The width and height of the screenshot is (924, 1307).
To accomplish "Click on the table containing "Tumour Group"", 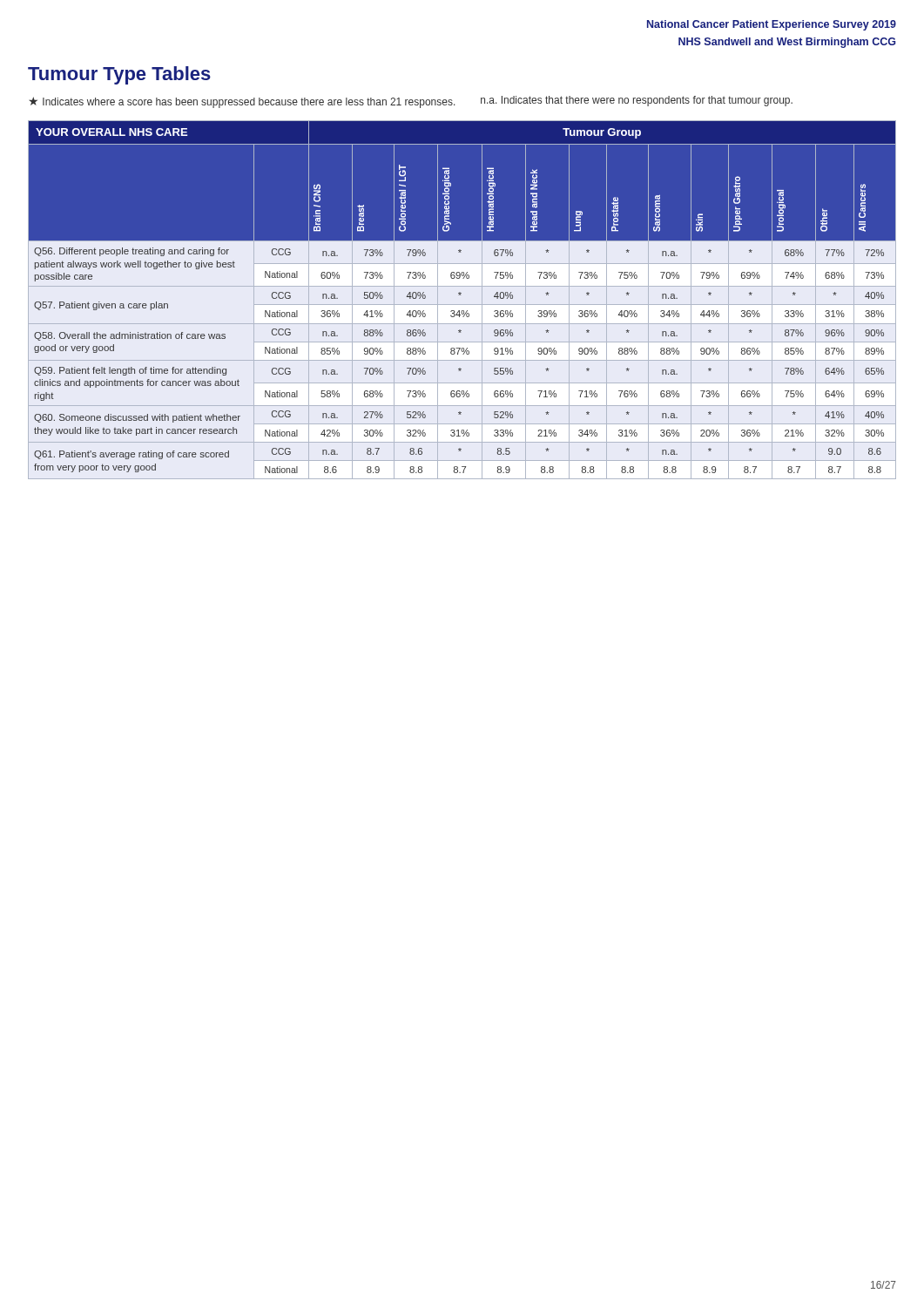I will click(462, 300).
